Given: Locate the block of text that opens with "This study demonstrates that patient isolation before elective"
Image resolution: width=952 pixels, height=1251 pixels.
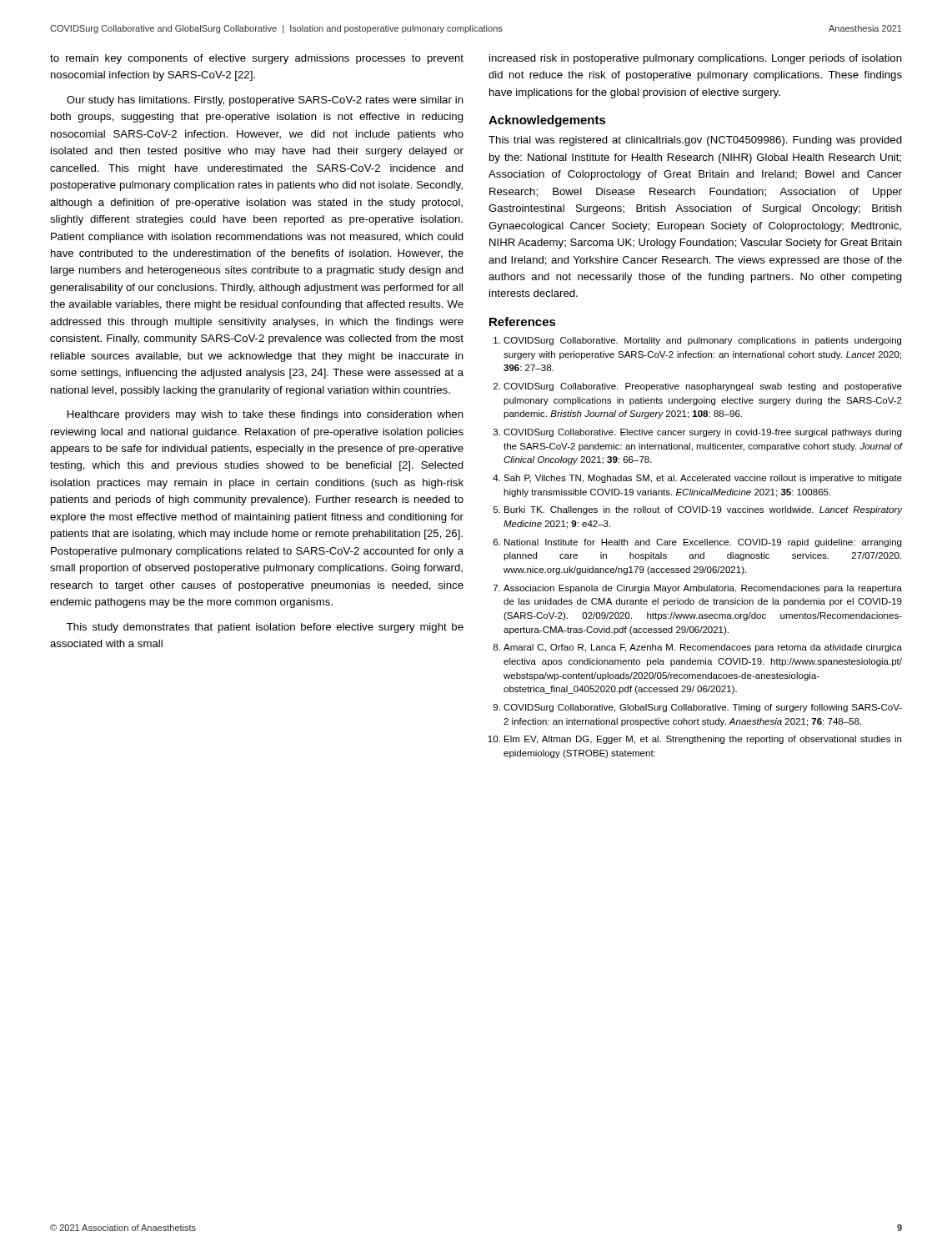Looking at the screenshot, I should [257, 635].
